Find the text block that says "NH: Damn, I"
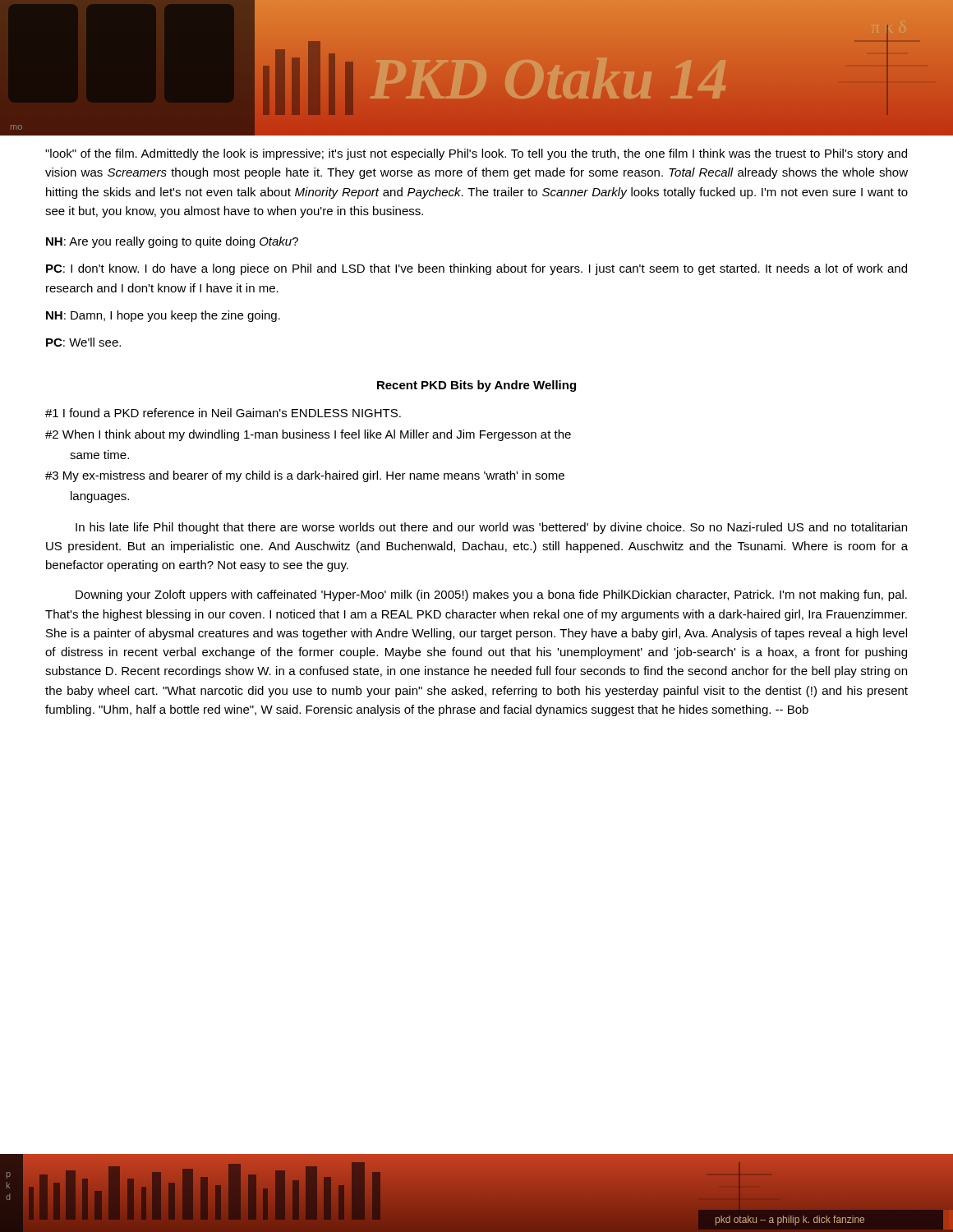Screen dimensions: 1232x953 pos(163,315)
